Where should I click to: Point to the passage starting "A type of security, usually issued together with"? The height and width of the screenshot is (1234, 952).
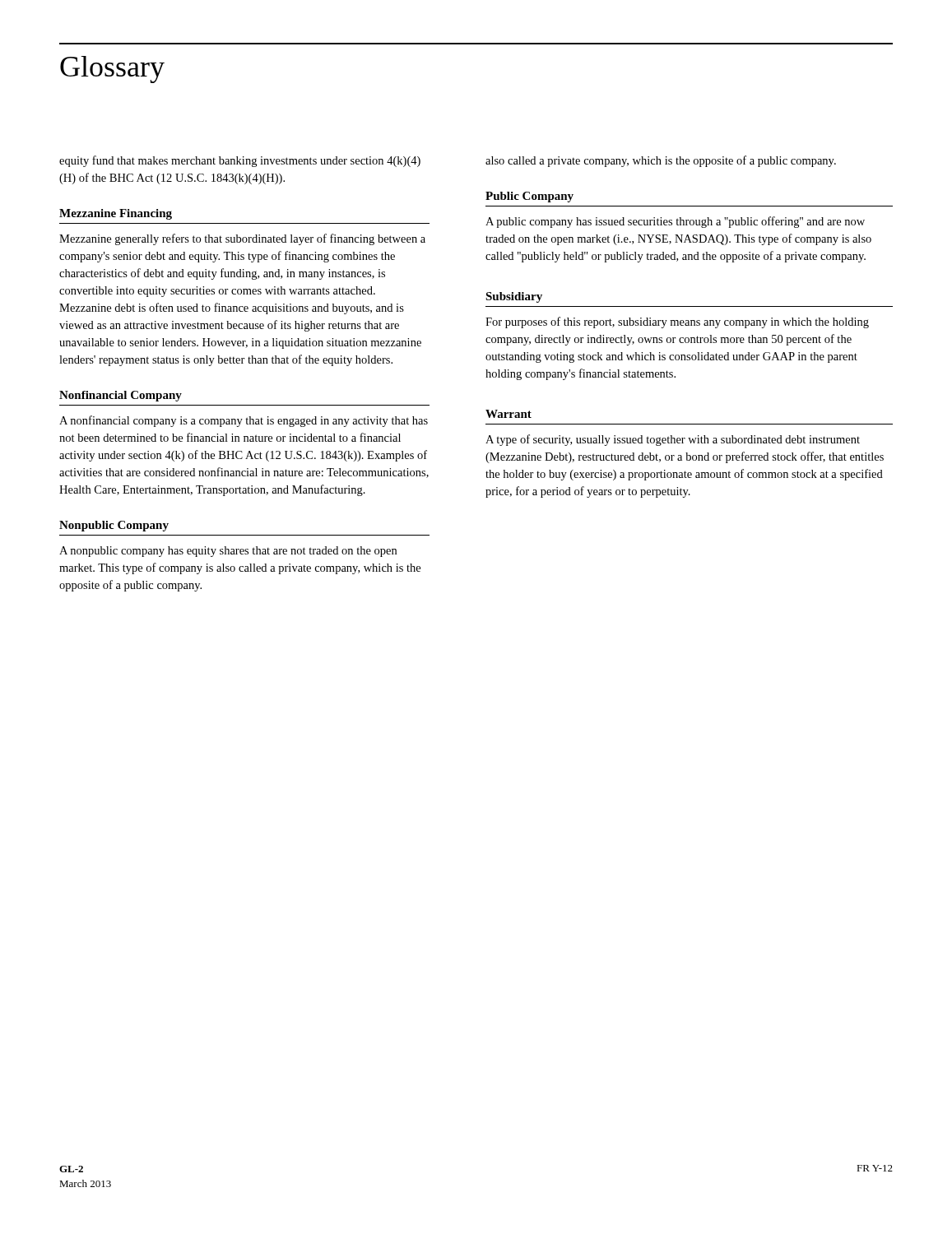coord(685,465)
